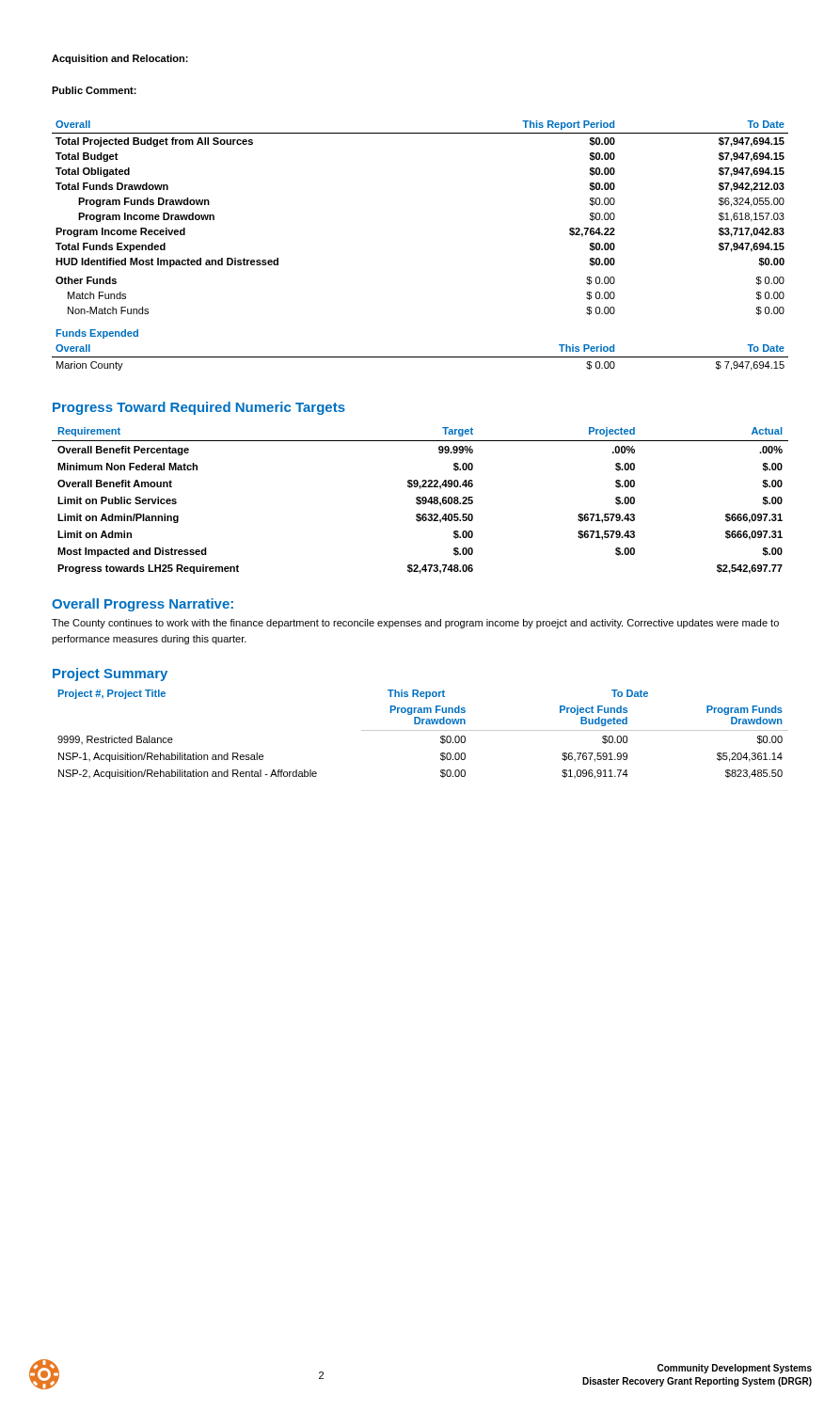The width and height of the screenshot is (840, 1411).
Task: Locate the region starting "Project Summary"
Action: 110,673
